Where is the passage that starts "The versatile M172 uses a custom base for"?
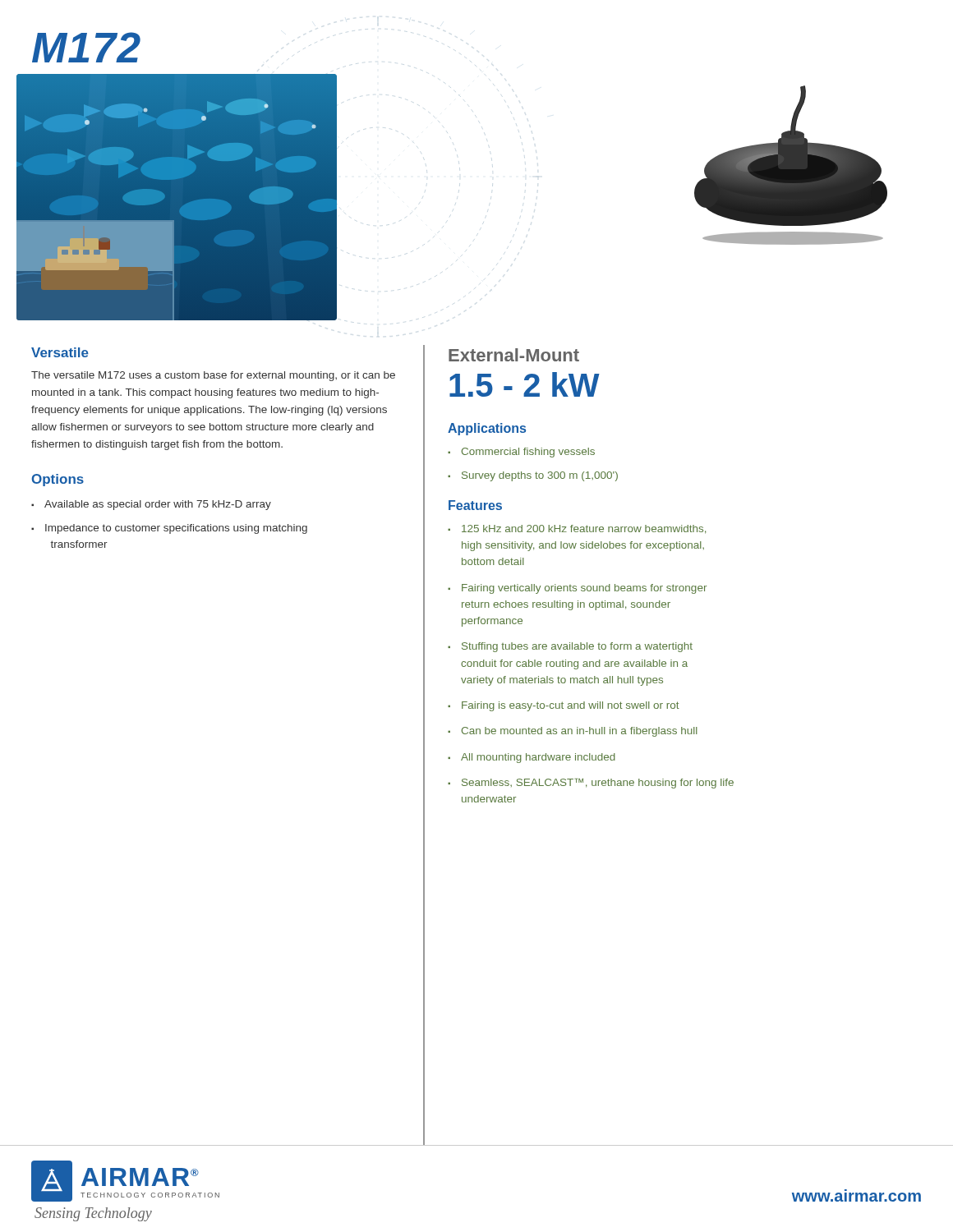 [213, 409]
